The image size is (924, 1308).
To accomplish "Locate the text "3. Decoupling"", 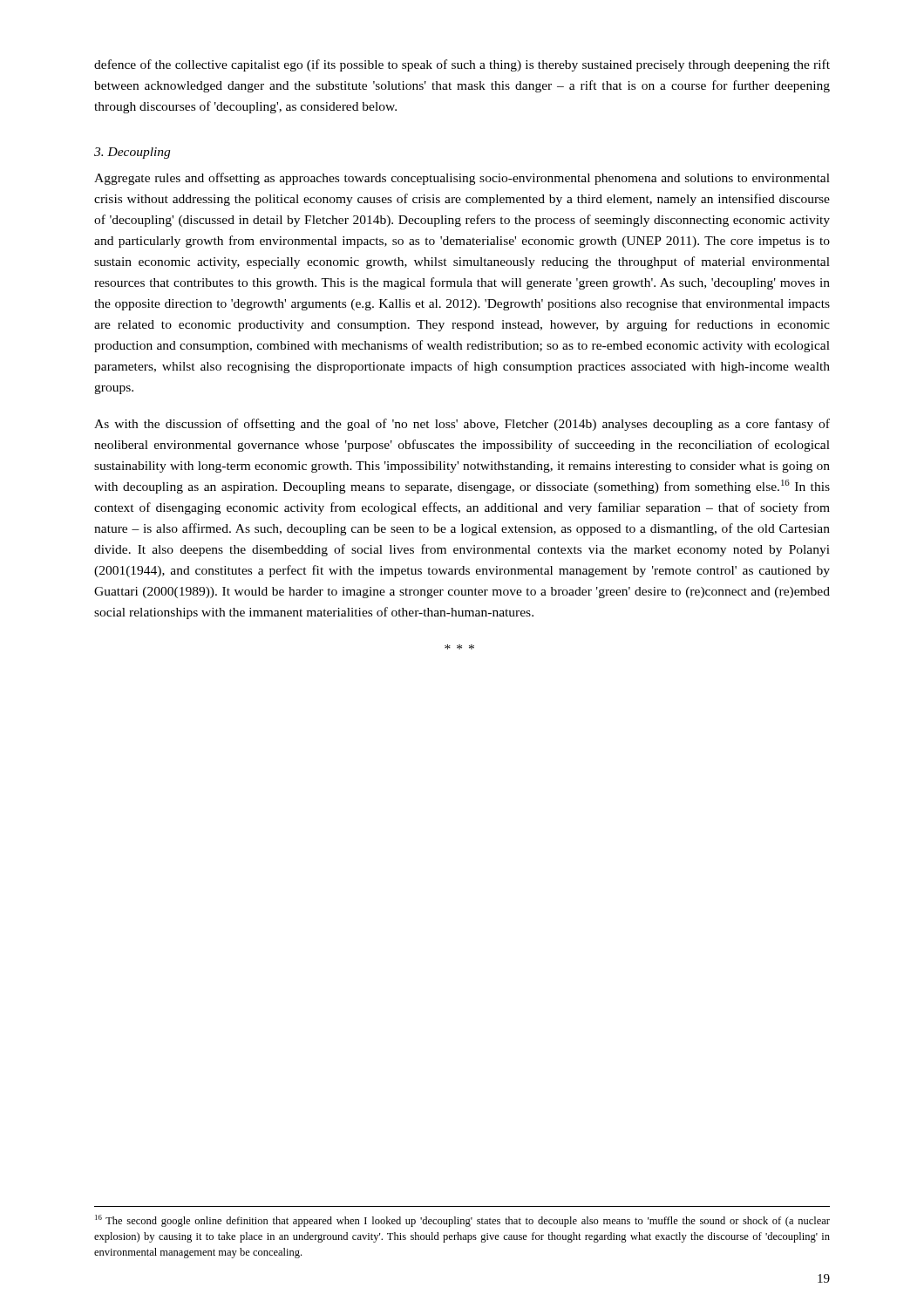I will 132,151.
